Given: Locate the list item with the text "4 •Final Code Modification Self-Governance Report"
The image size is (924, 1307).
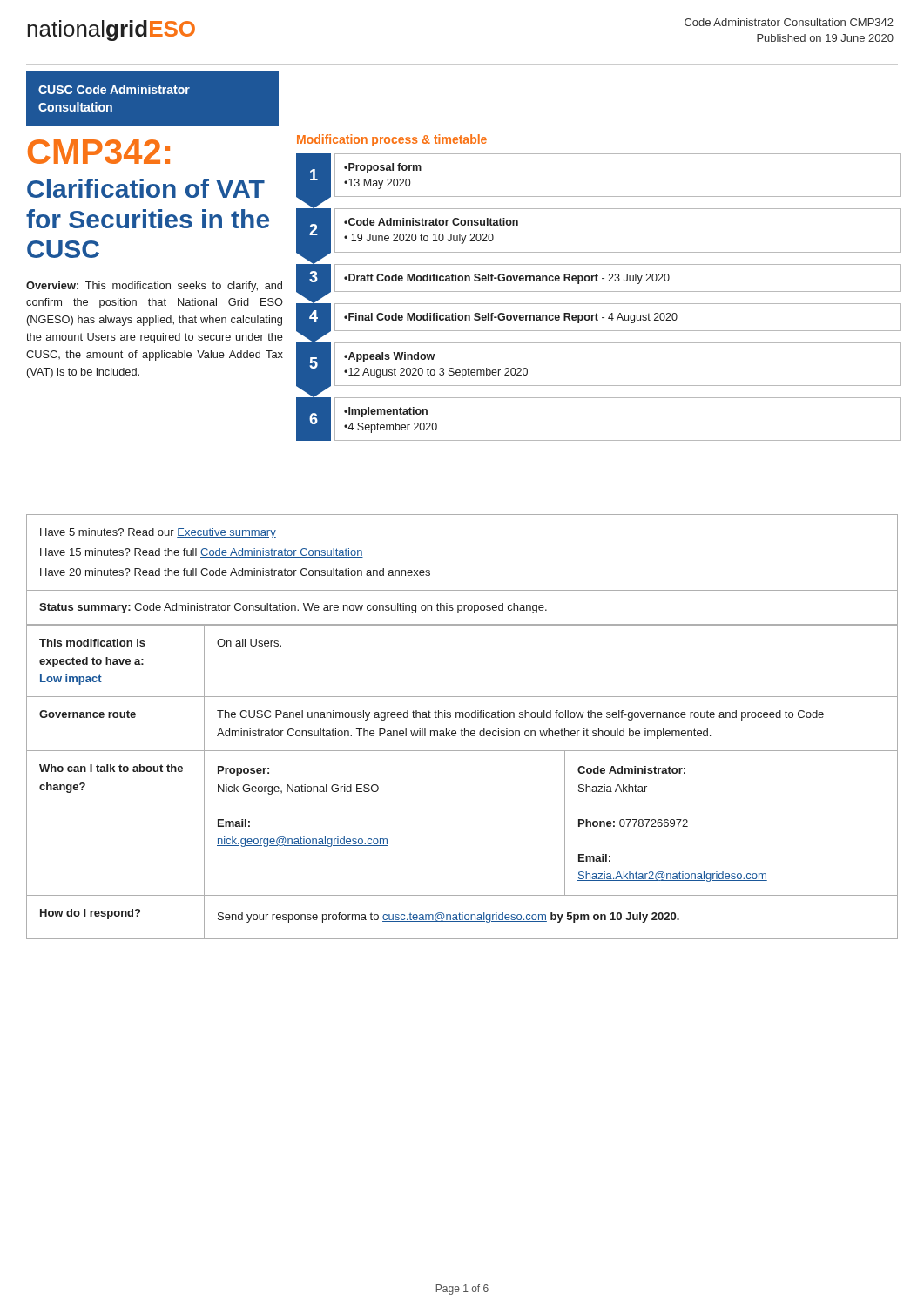Looking at the screenshot, I should [x=599, y=317].
